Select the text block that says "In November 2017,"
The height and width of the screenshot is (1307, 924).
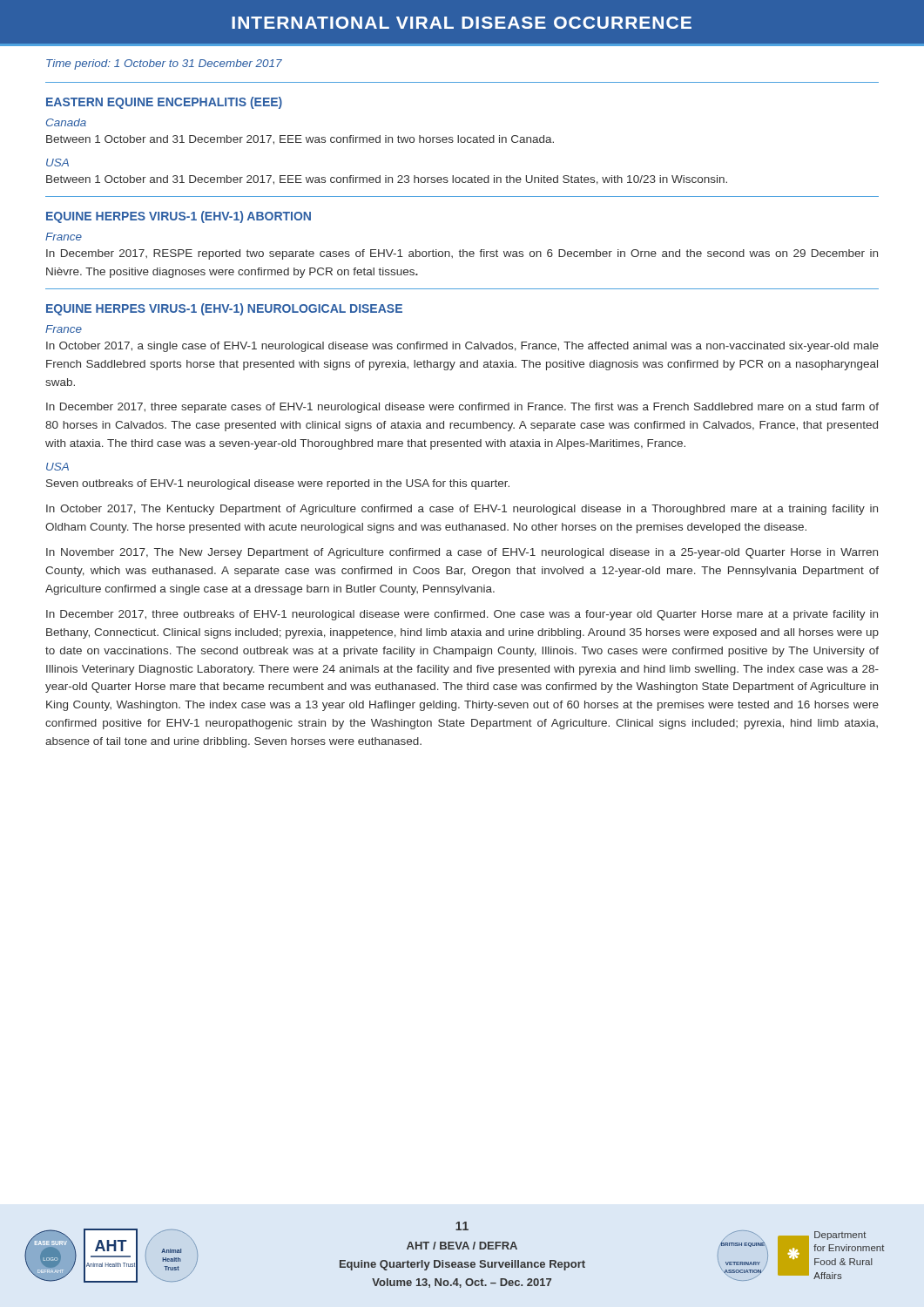462,570
